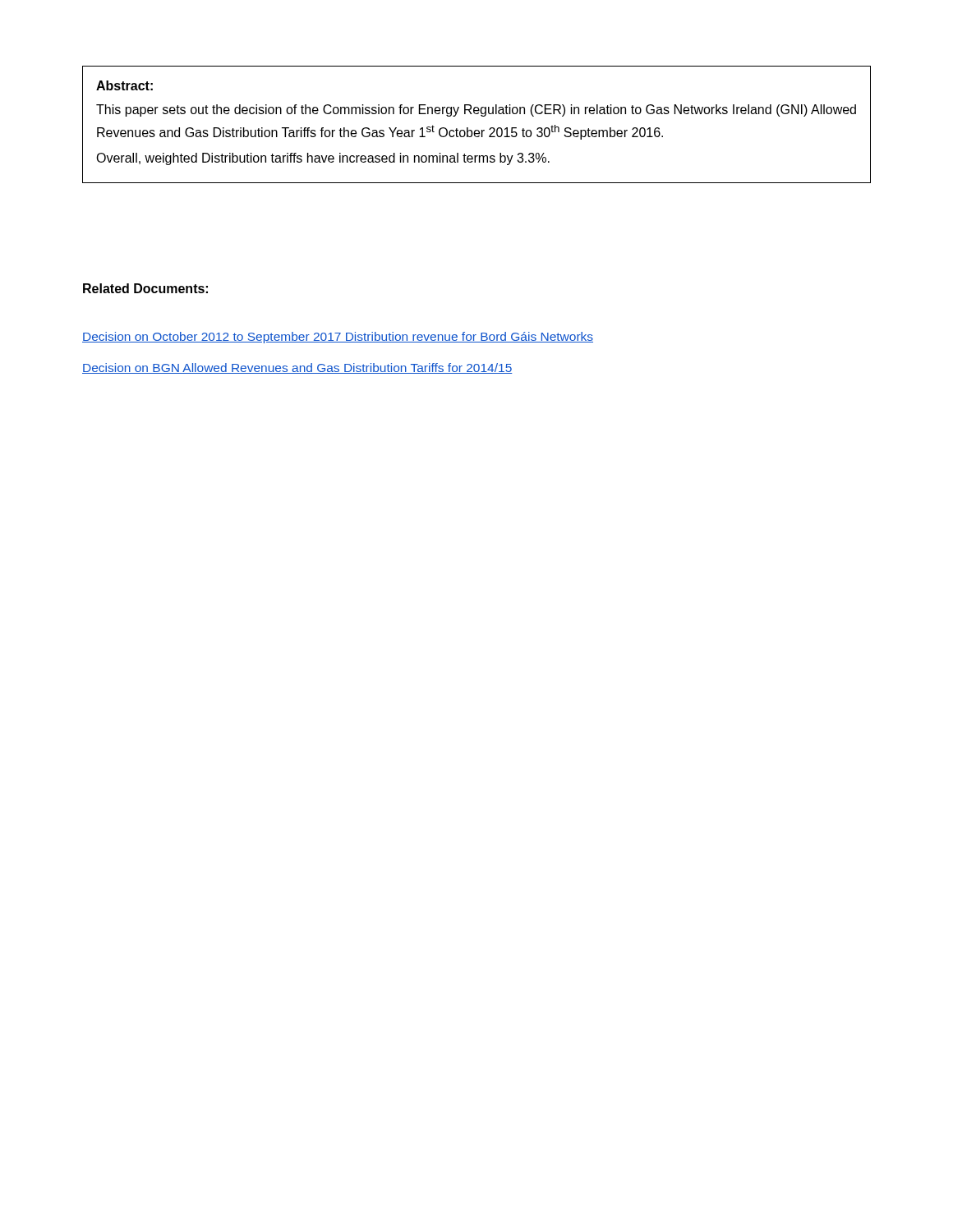Image resolution: width=953 pixels, height=1232 pixels.
Task: Click the passage that begins "Abstract: This paper"
Action: [x=476, y=123]
